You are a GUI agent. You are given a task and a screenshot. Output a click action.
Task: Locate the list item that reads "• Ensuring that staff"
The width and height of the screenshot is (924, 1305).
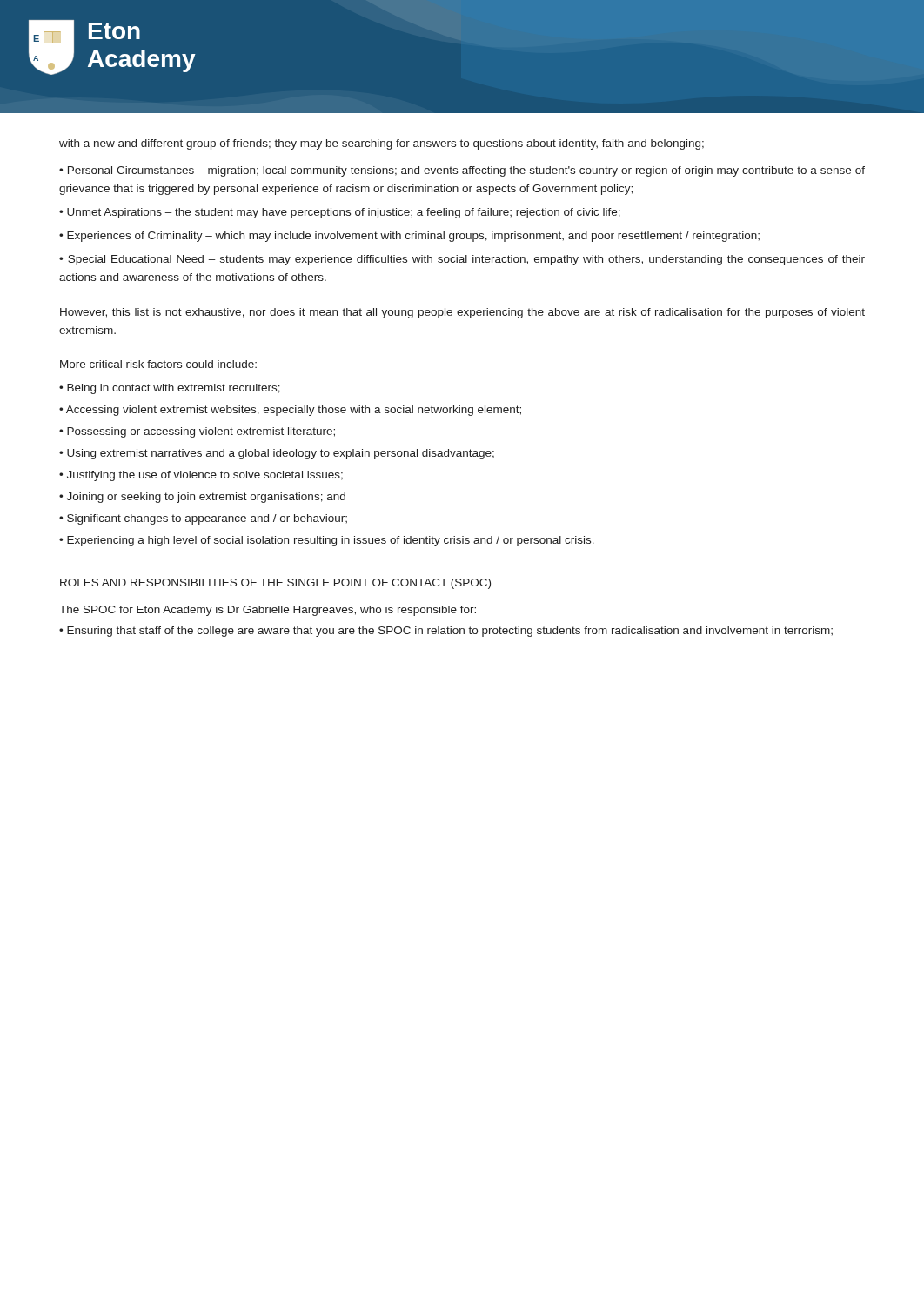click(x=462, y=632)
